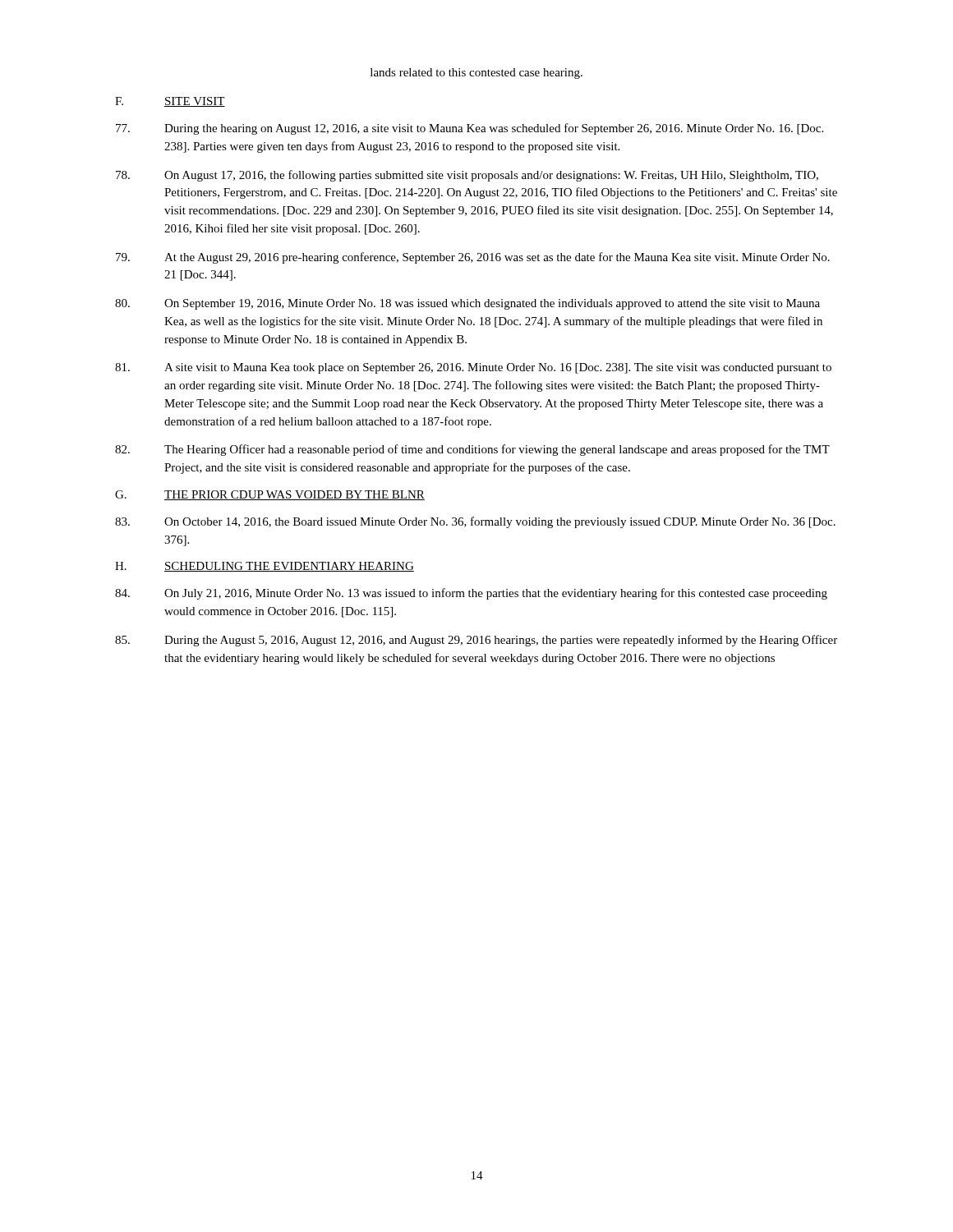Image resolution: width=953 pixels, height=1232 pixels.
Task: Locate the list item that says "81. A site visit to Mauna Kea"
Action: 476,395
